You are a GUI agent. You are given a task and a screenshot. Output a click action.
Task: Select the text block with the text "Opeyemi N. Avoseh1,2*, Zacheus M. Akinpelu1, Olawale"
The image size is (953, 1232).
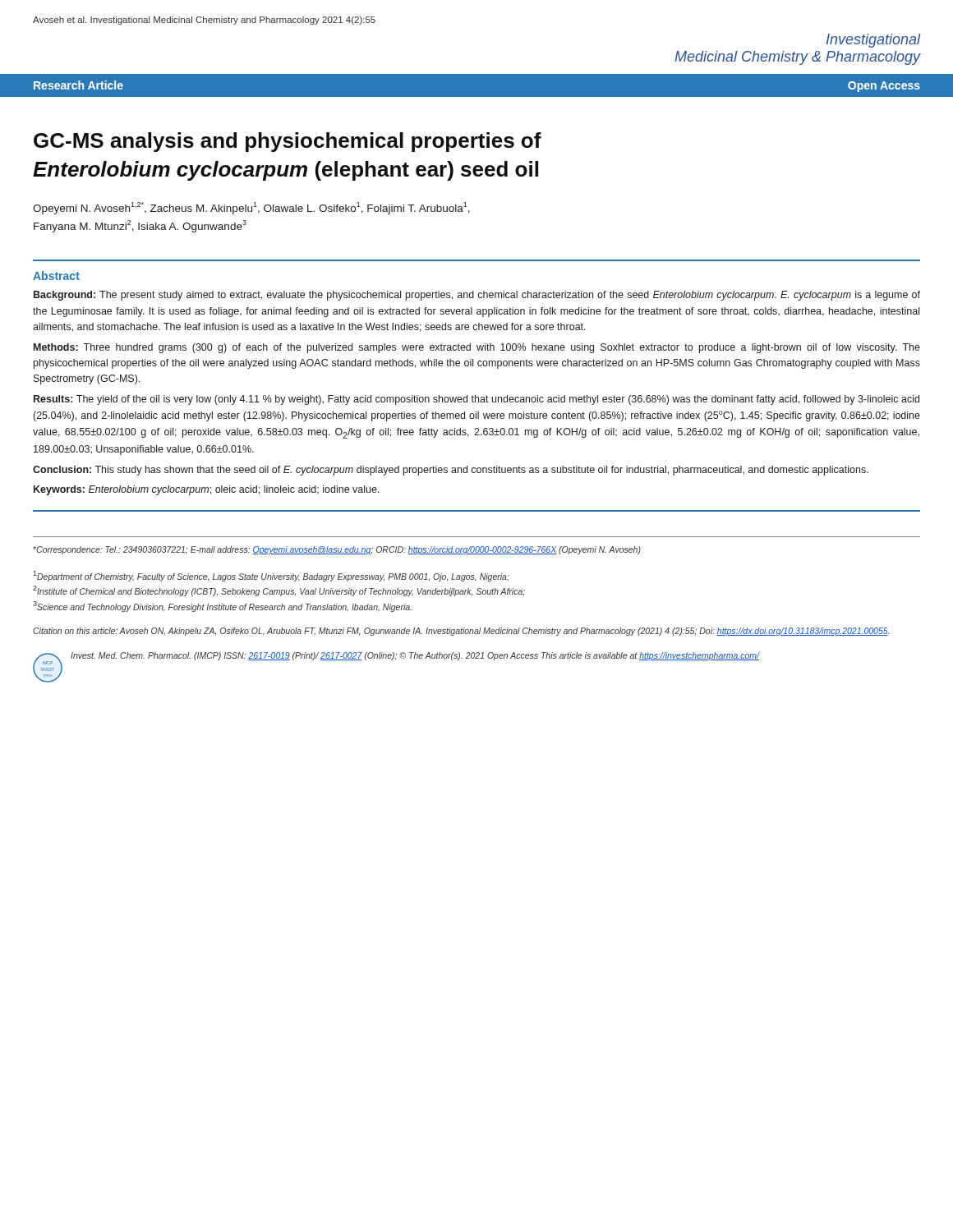[252, 216]
